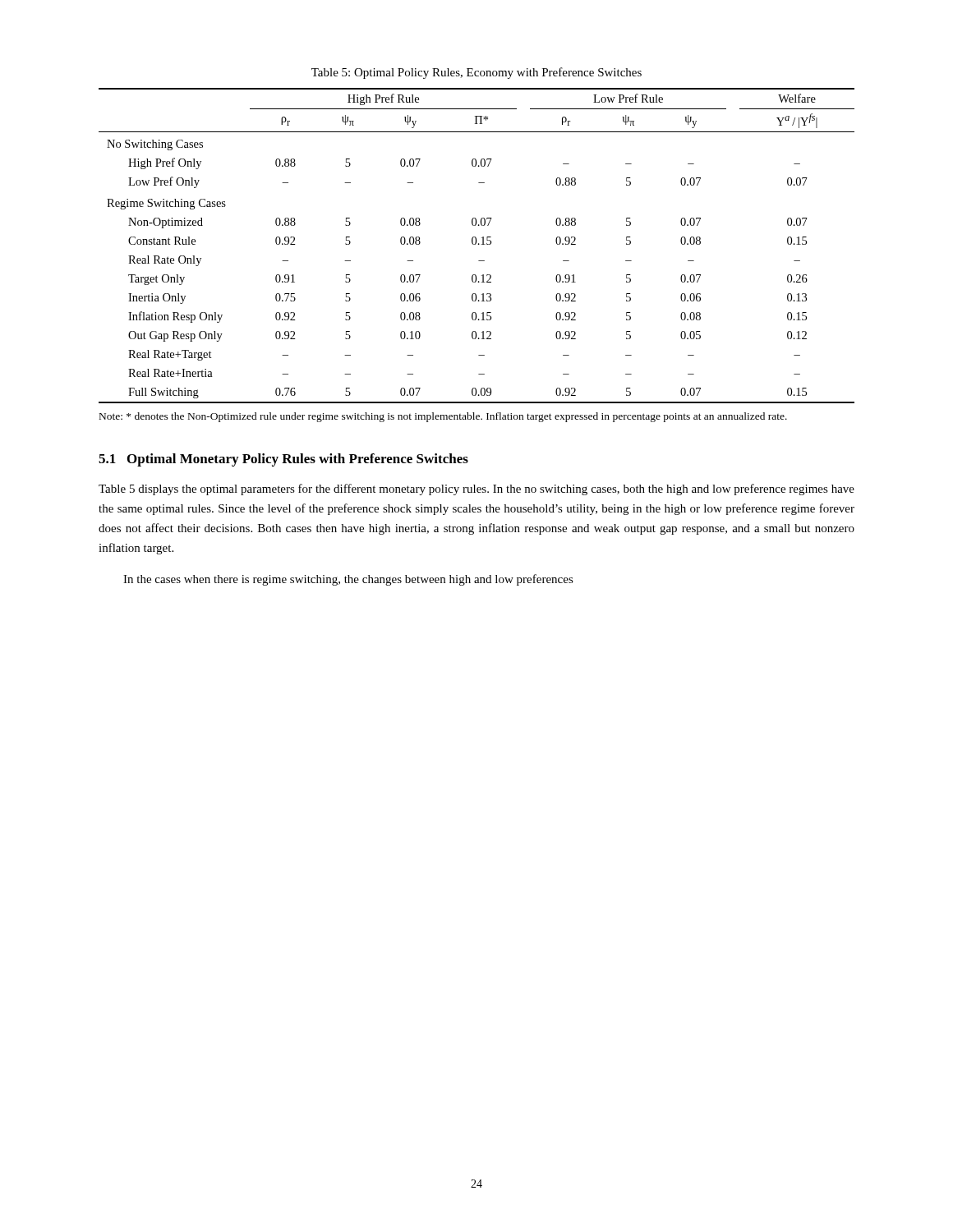953x1232 pixels.
Task: Point to the region starting "In the cases"
Action: (x=348, y=579)
